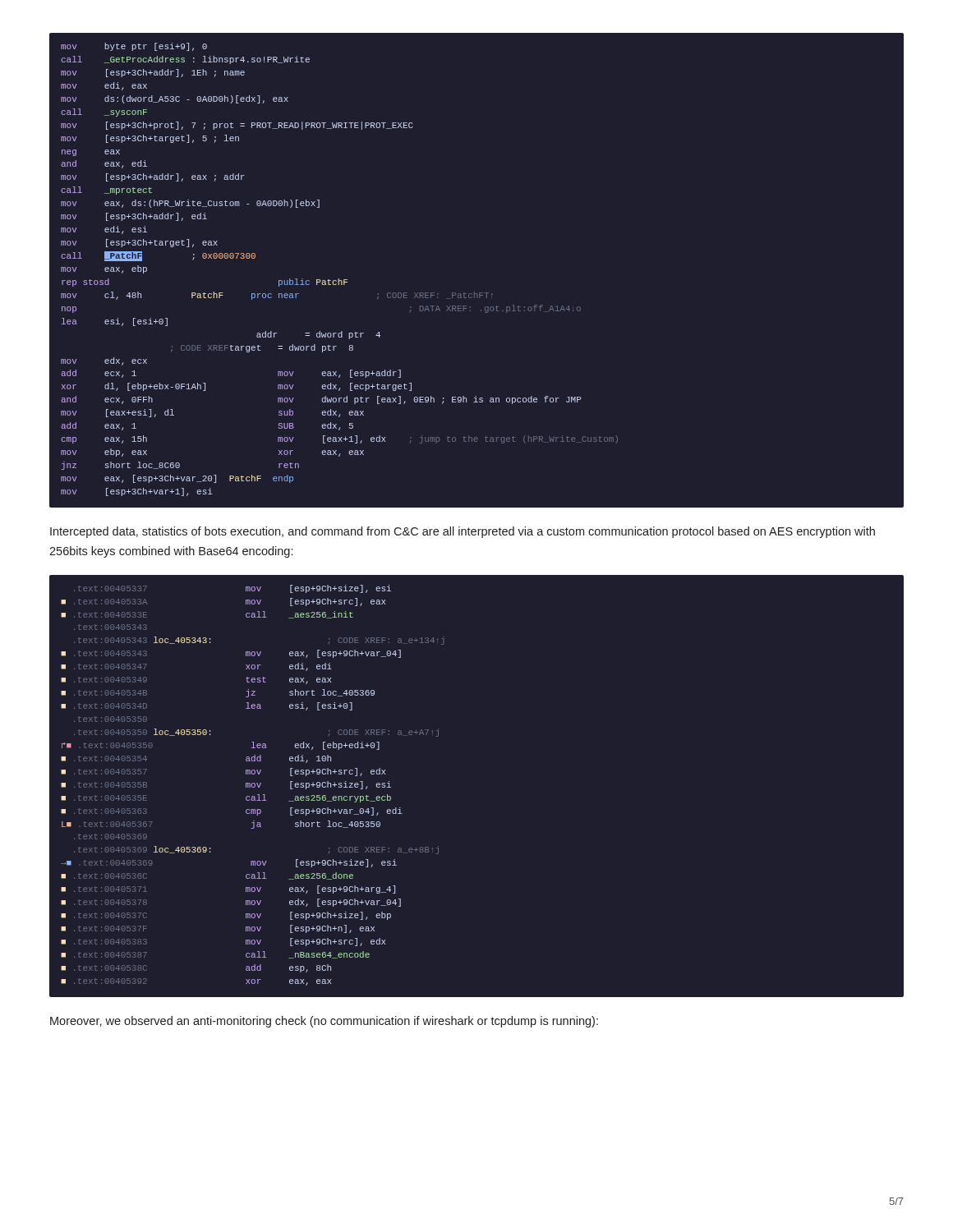Viewport: 953px width, 1232px height.
Task: Click on the text starting "Intercepted data, statistics of bots execution, and"
Action: click(462, 541)
